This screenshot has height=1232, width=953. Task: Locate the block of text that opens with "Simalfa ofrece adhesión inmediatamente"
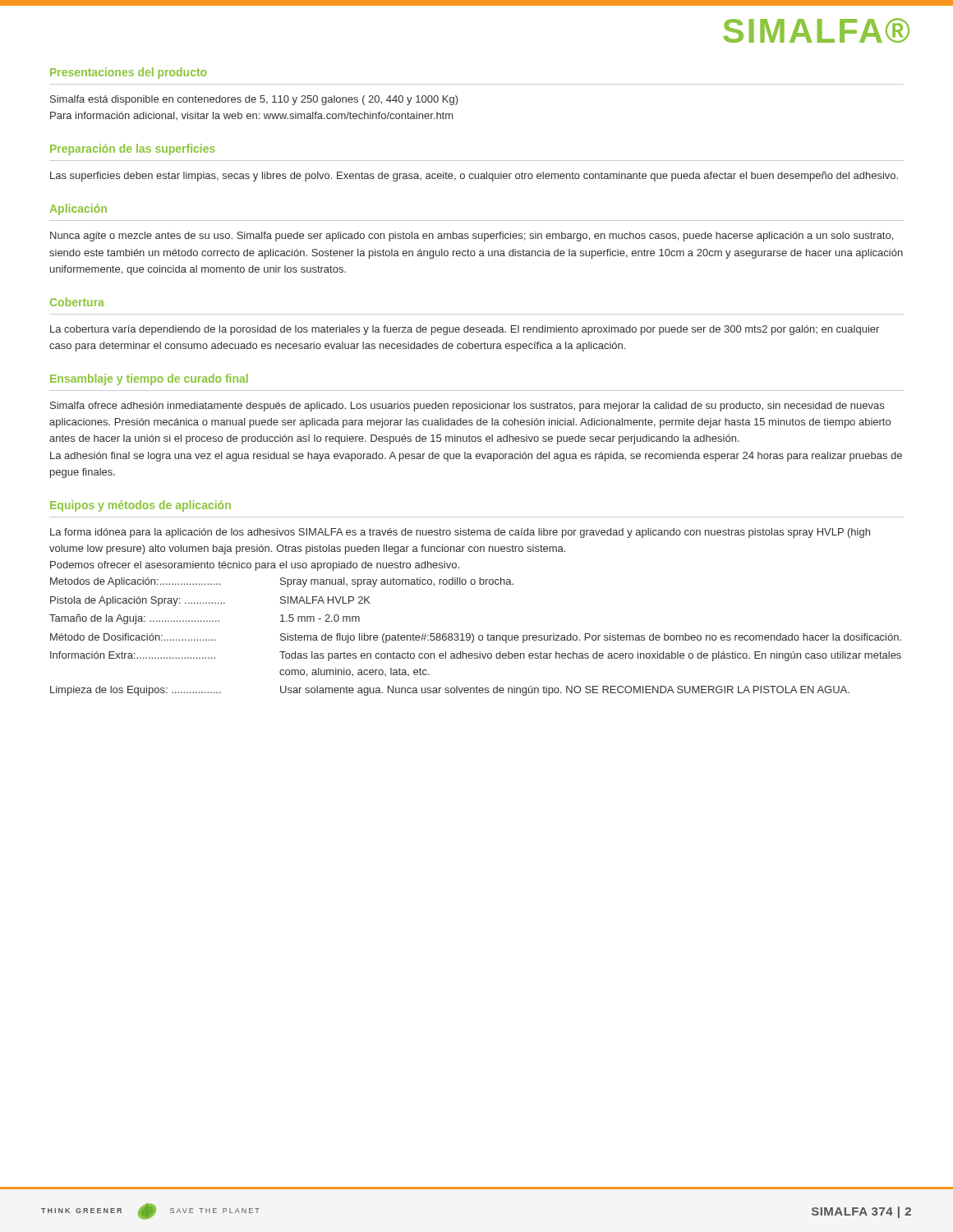click(476, 439)
